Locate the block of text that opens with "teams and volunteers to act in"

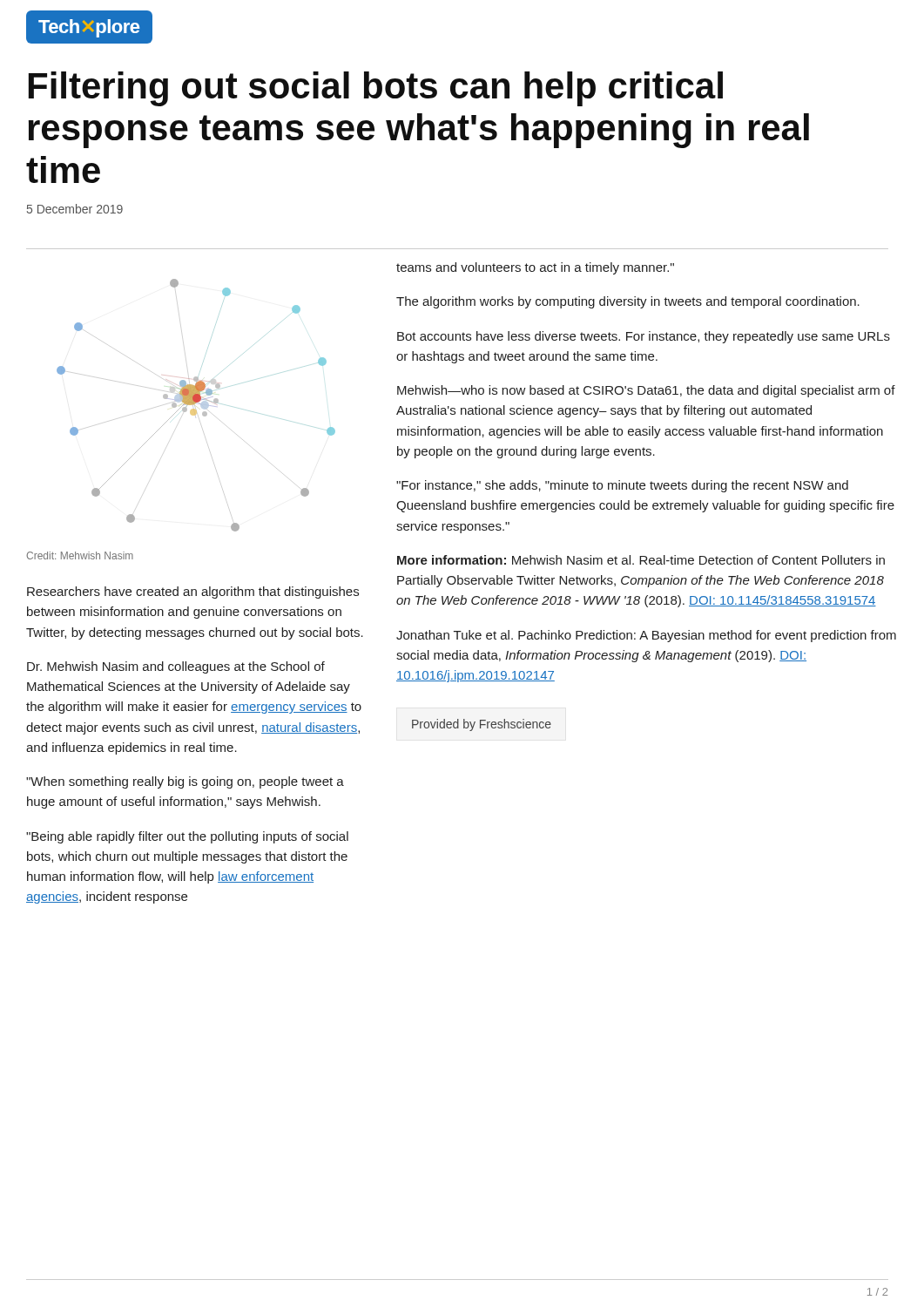pos(535,267)
